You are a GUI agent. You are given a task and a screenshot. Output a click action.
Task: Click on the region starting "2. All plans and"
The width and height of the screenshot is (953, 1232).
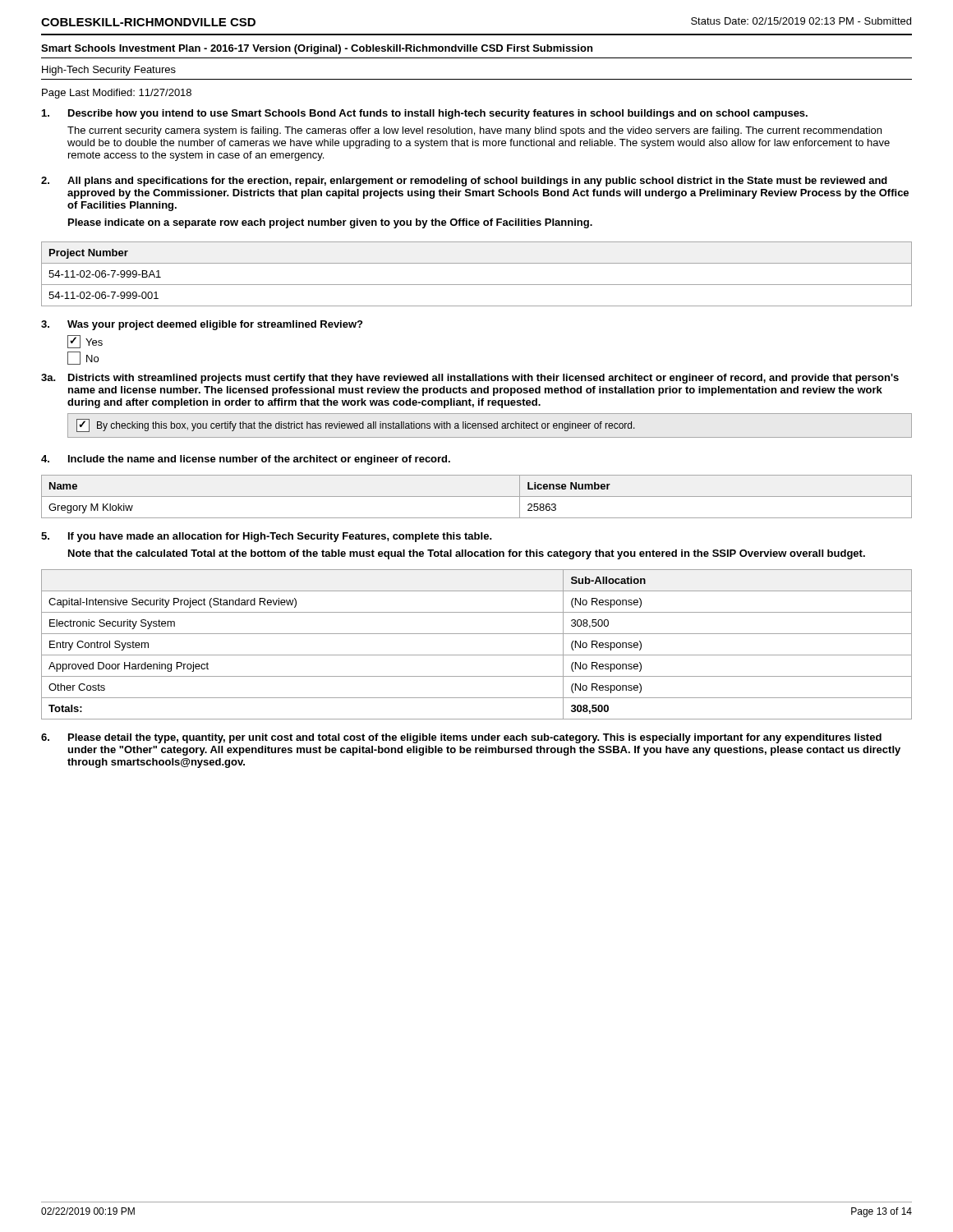point(476,204)
